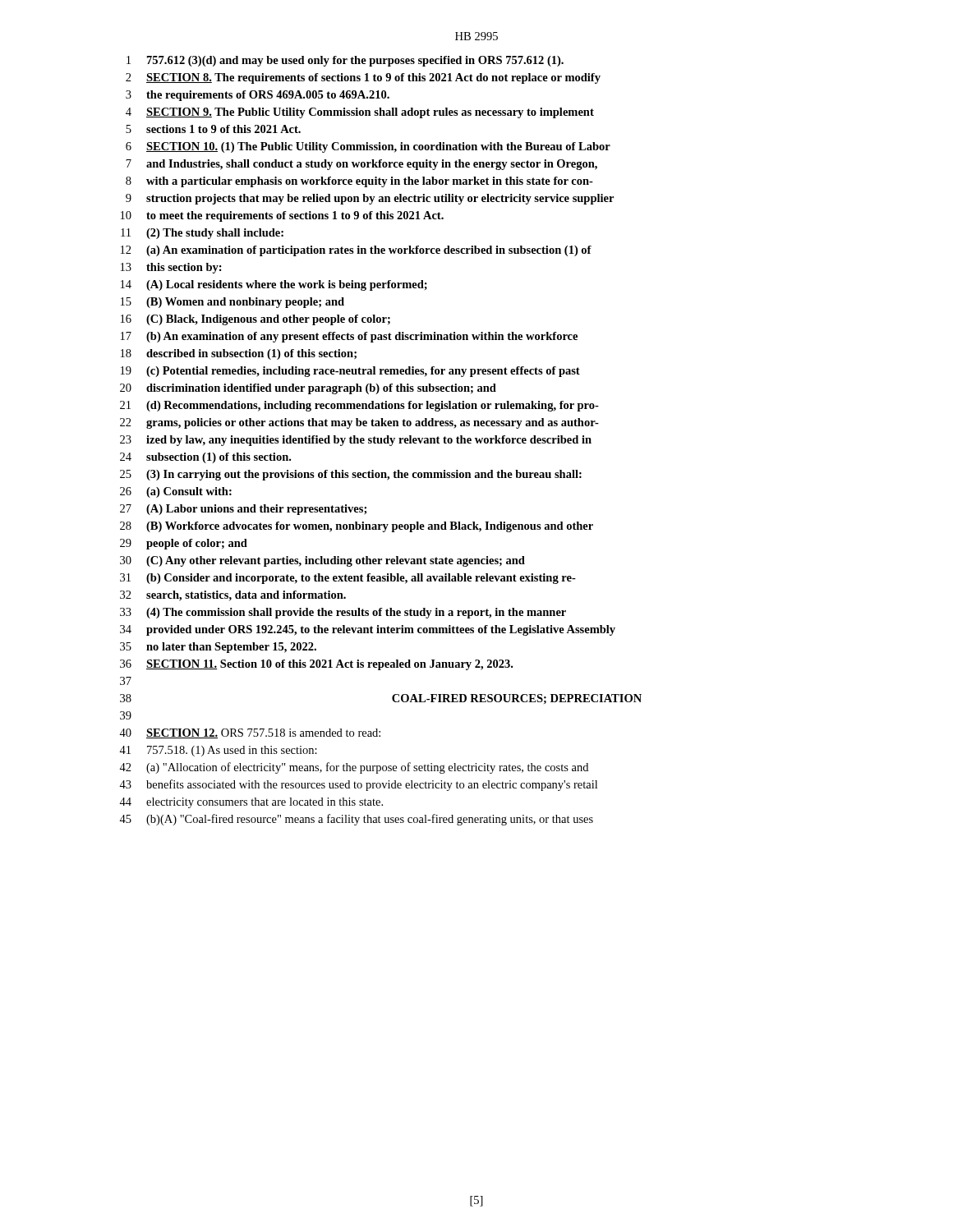Click on the text starting "34 provided under ORS 192.245,"
Viewport: 953px width, 1232px height.
pyautogui.click(x=488, y=630)
